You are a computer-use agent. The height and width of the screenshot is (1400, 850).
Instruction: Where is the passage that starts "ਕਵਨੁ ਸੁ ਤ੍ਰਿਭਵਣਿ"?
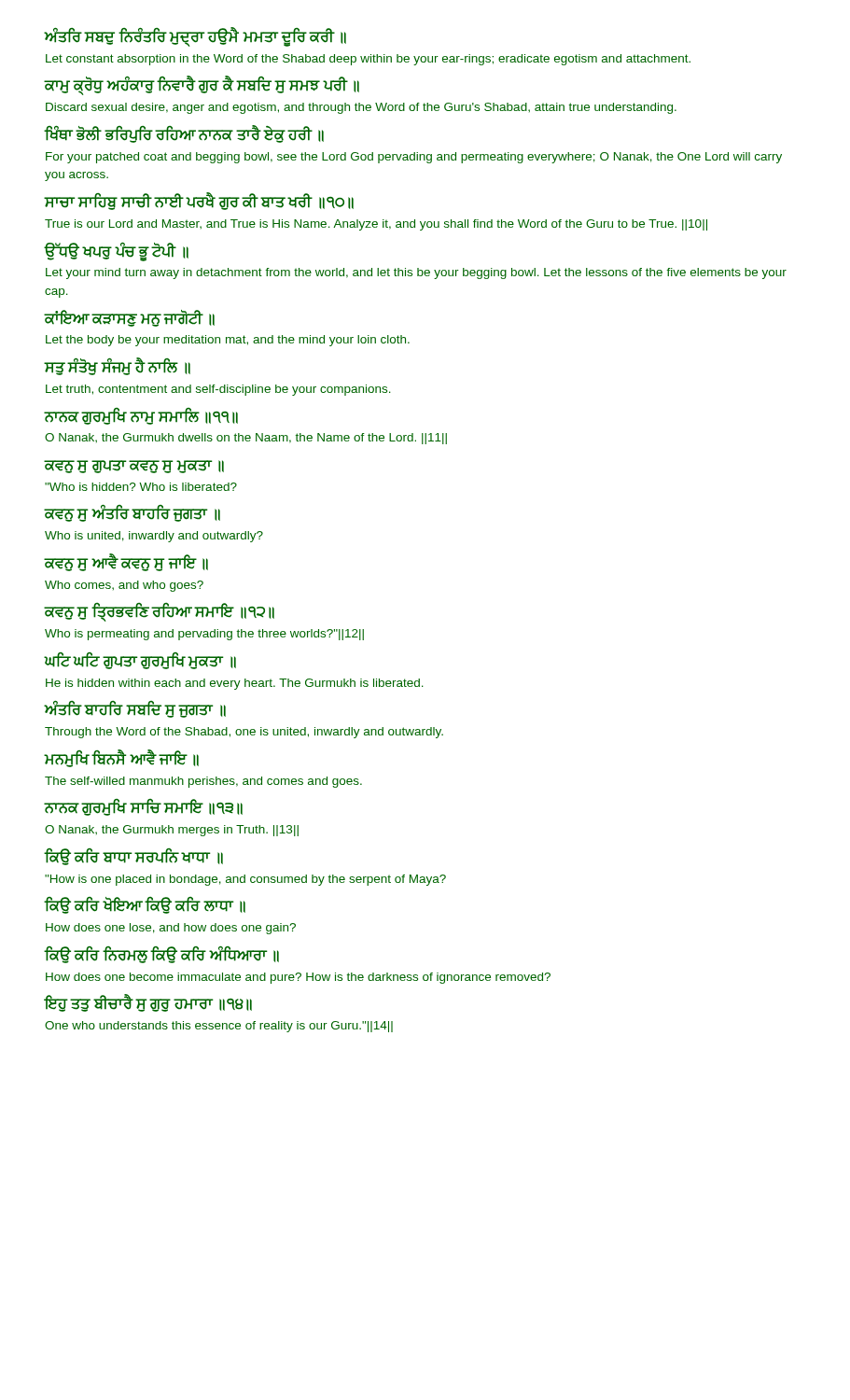pos(160,612)
